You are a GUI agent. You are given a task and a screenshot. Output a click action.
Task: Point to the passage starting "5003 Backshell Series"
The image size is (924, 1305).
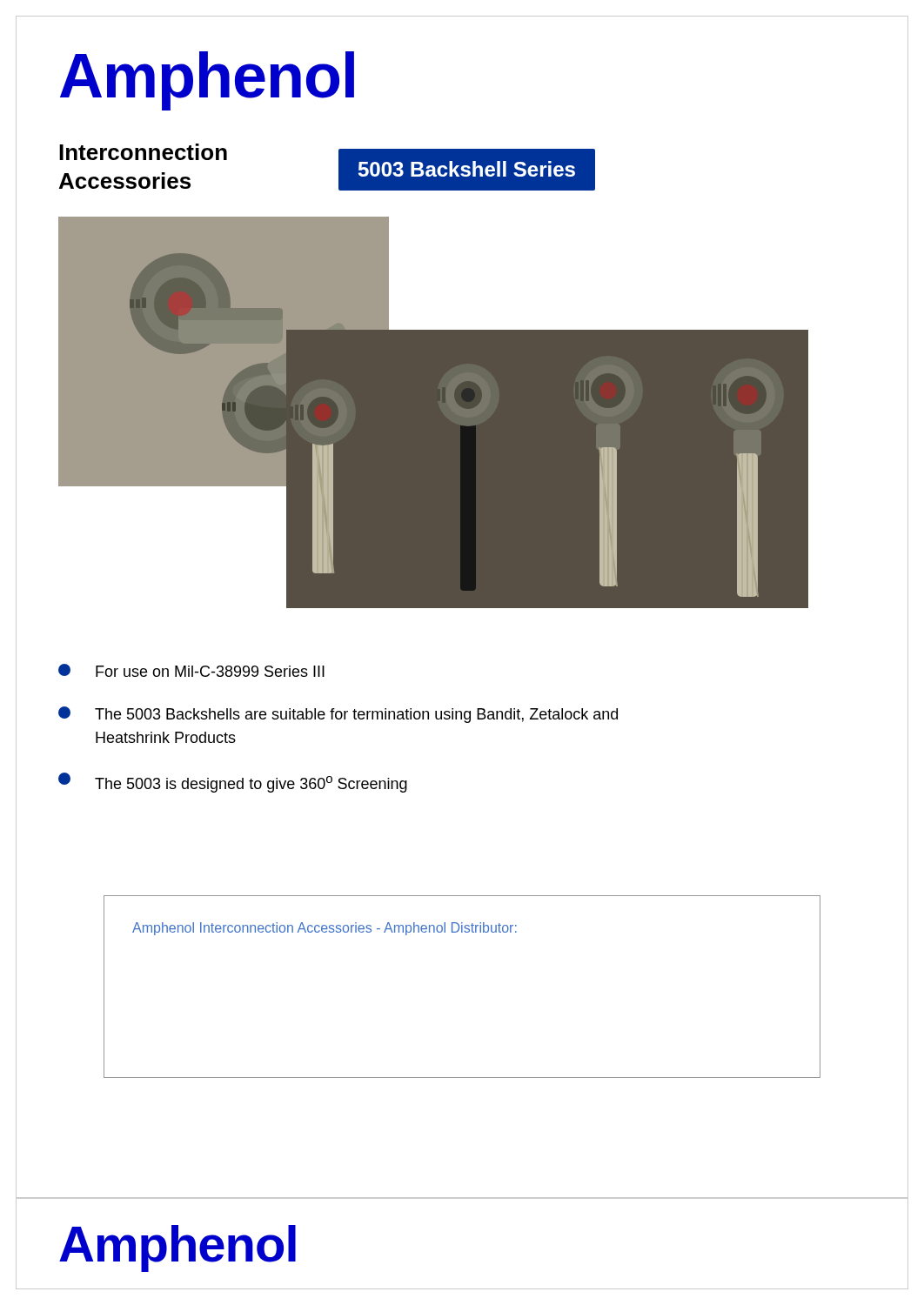pyautogui.click(x=467, y=169)
